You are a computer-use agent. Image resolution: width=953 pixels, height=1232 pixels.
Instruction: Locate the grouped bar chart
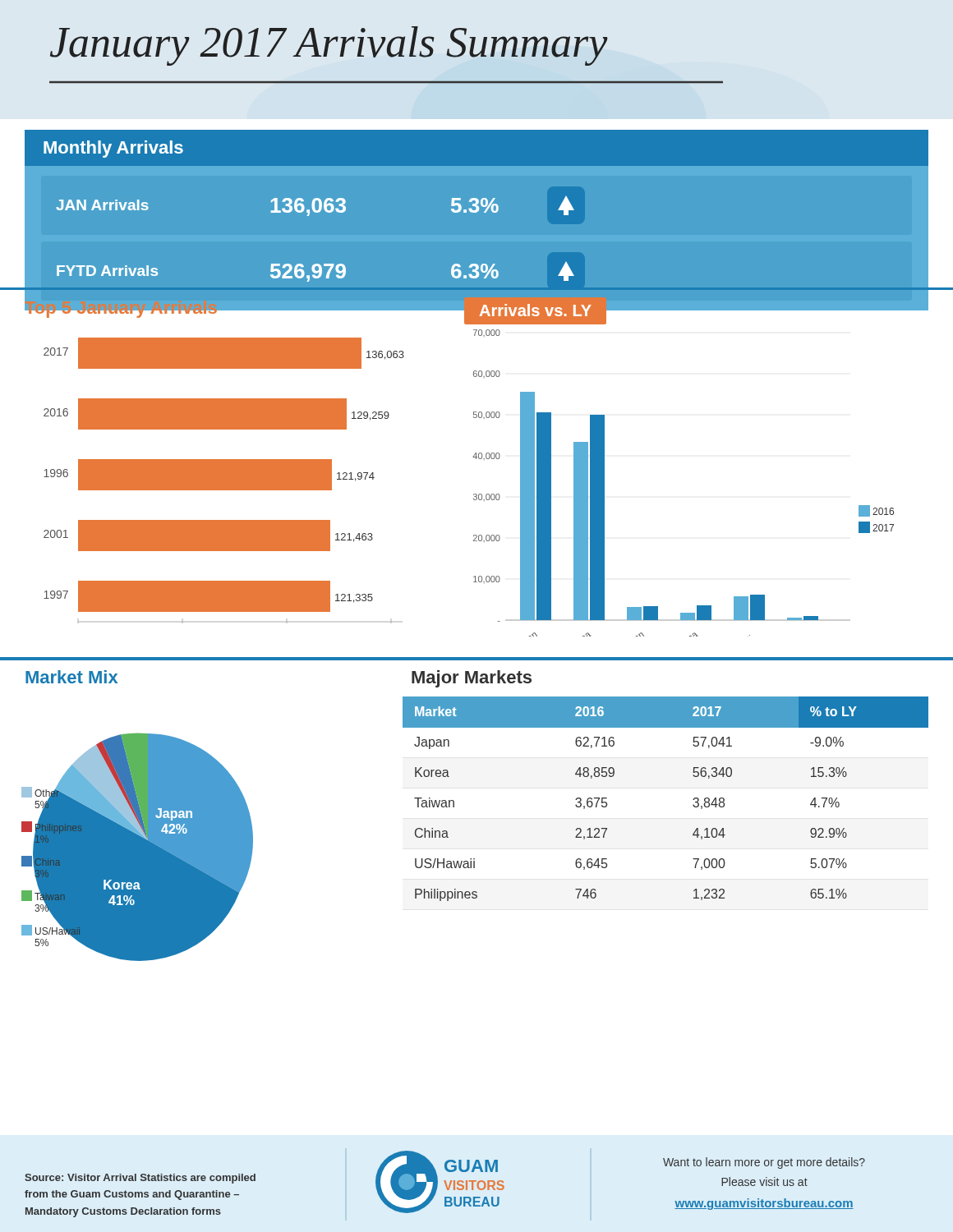694,480
